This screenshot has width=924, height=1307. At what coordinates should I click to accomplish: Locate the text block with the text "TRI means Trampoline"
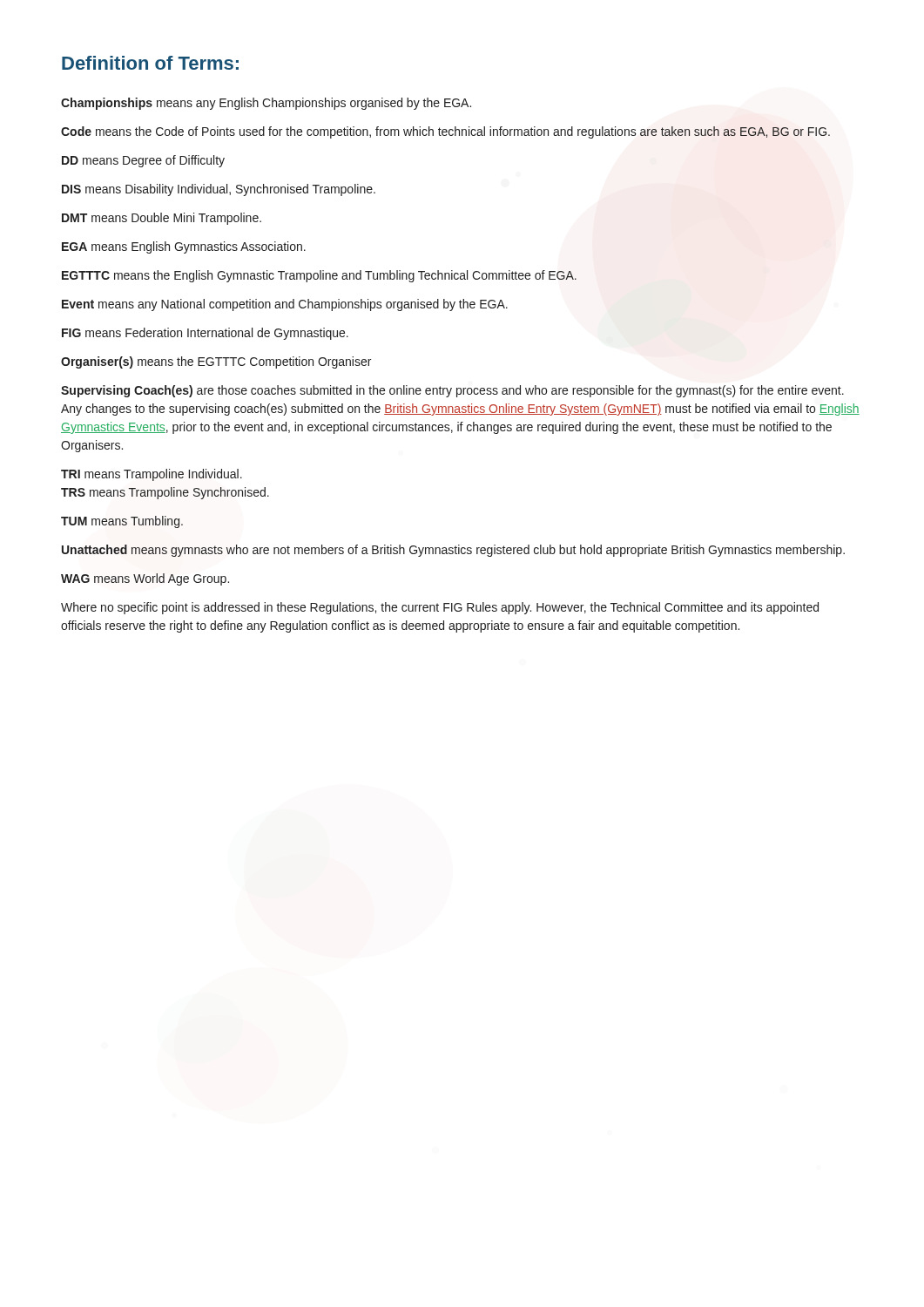[x=165, y=483]
